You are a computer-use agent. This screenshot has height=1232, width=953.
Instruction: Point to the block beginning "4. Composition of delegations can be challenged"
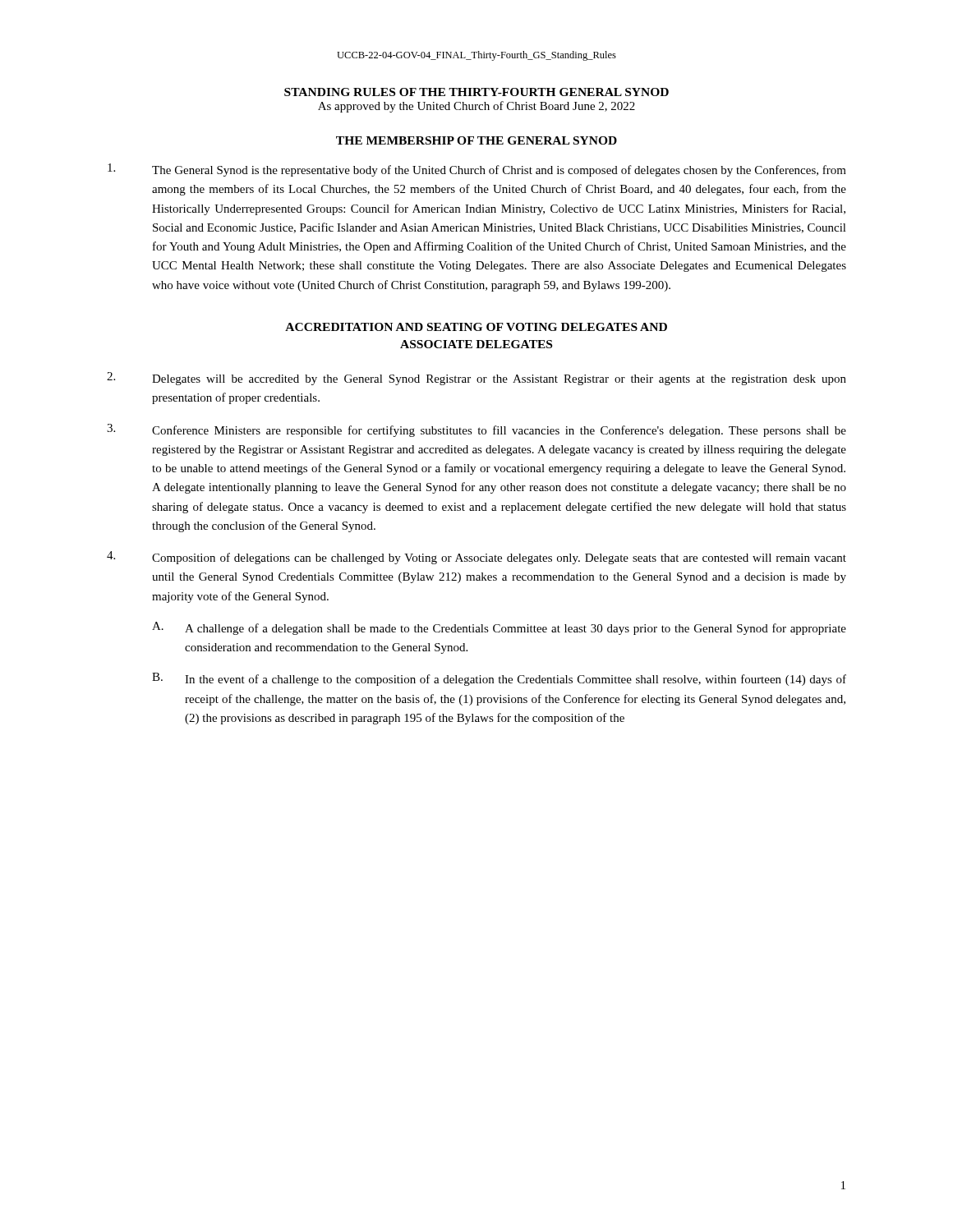pos(476,577)
